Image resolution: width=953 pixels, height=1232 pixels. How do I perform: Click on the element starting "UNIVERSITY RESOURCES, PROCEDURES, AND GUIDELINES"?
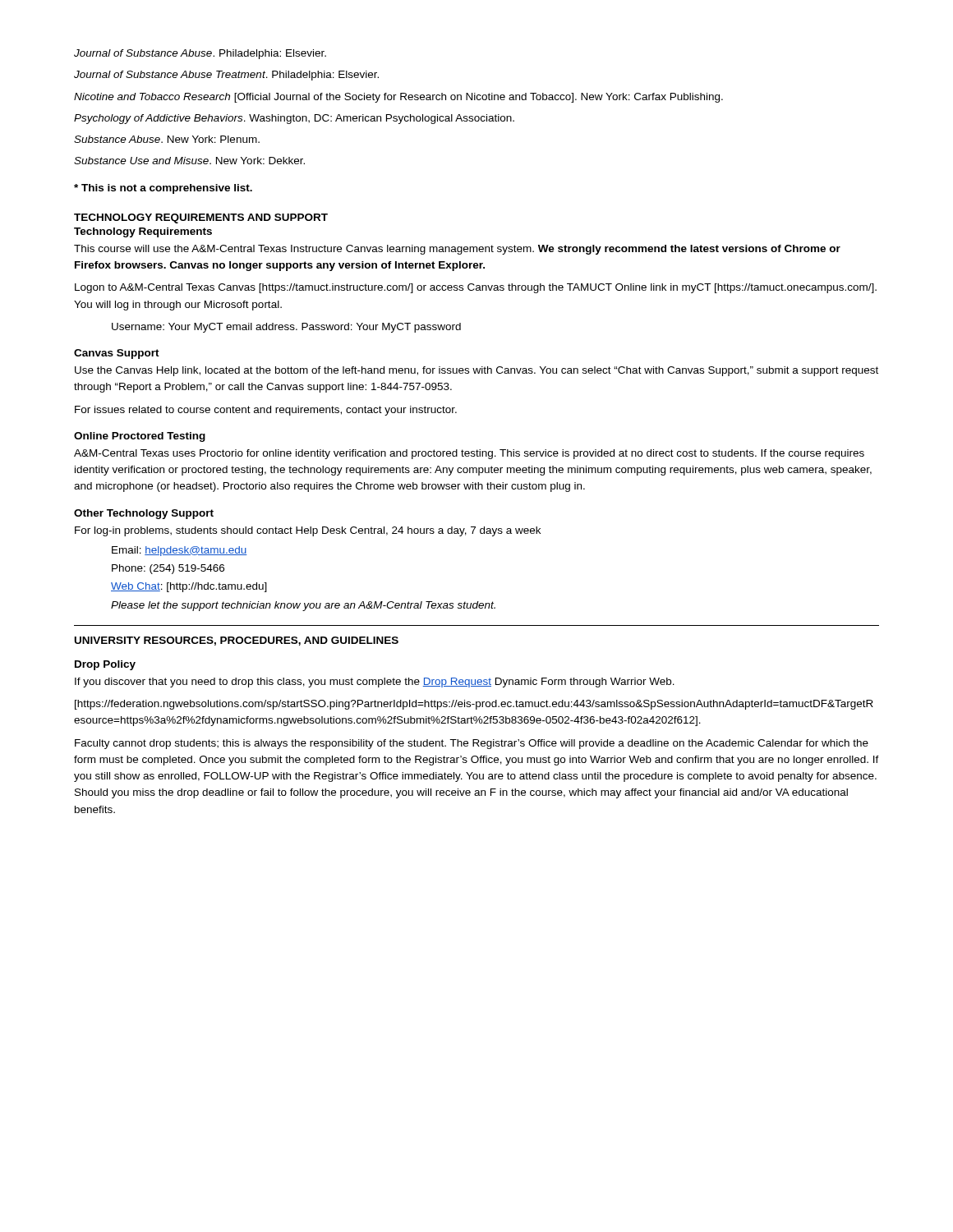(x=236, y=640)
